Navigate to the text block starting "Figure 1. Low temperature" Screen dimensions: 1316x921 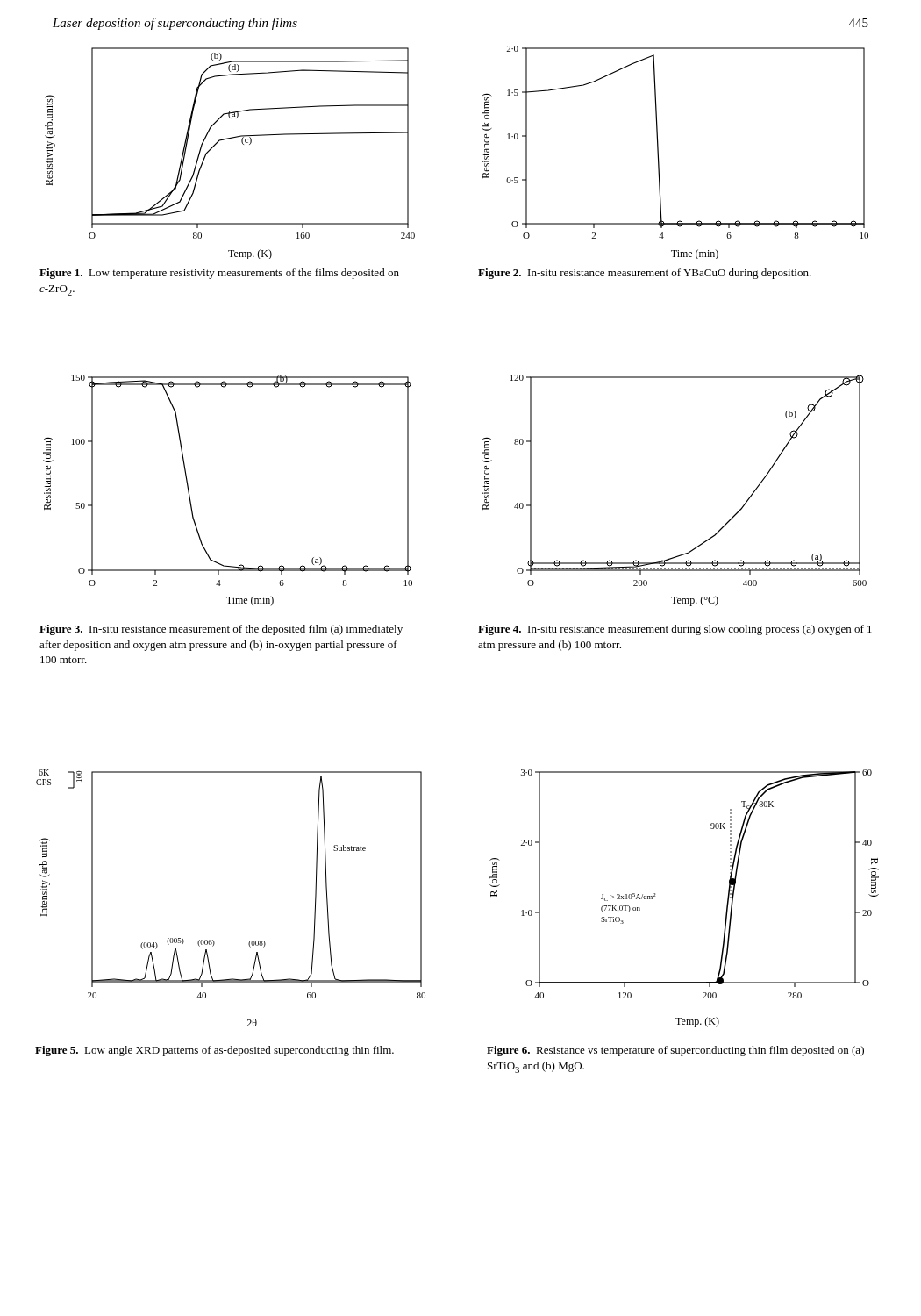click(x=219, y=281)
